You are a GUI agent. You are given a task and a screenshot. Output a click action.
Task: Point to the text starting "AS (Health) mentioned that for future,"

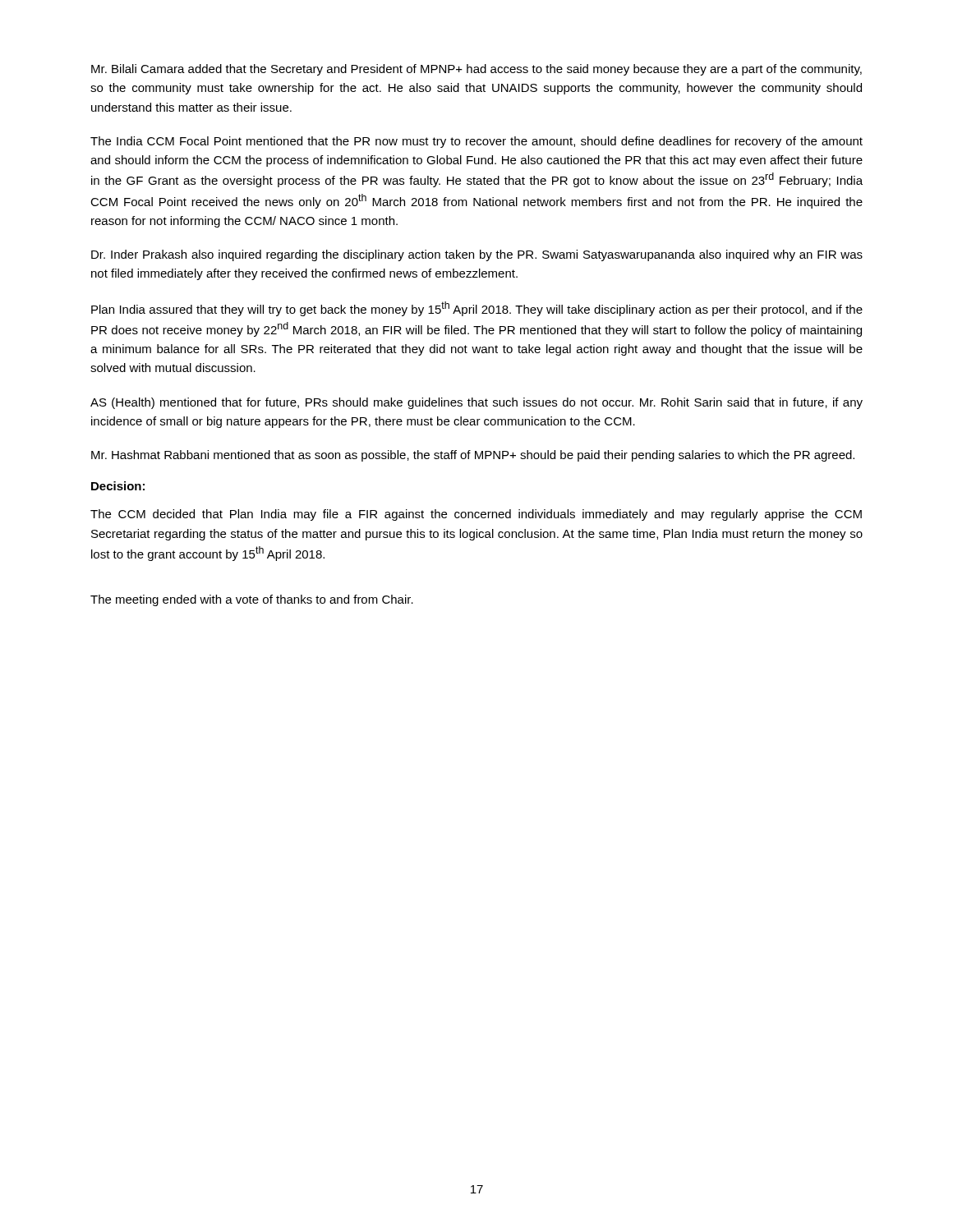[476, 411]
